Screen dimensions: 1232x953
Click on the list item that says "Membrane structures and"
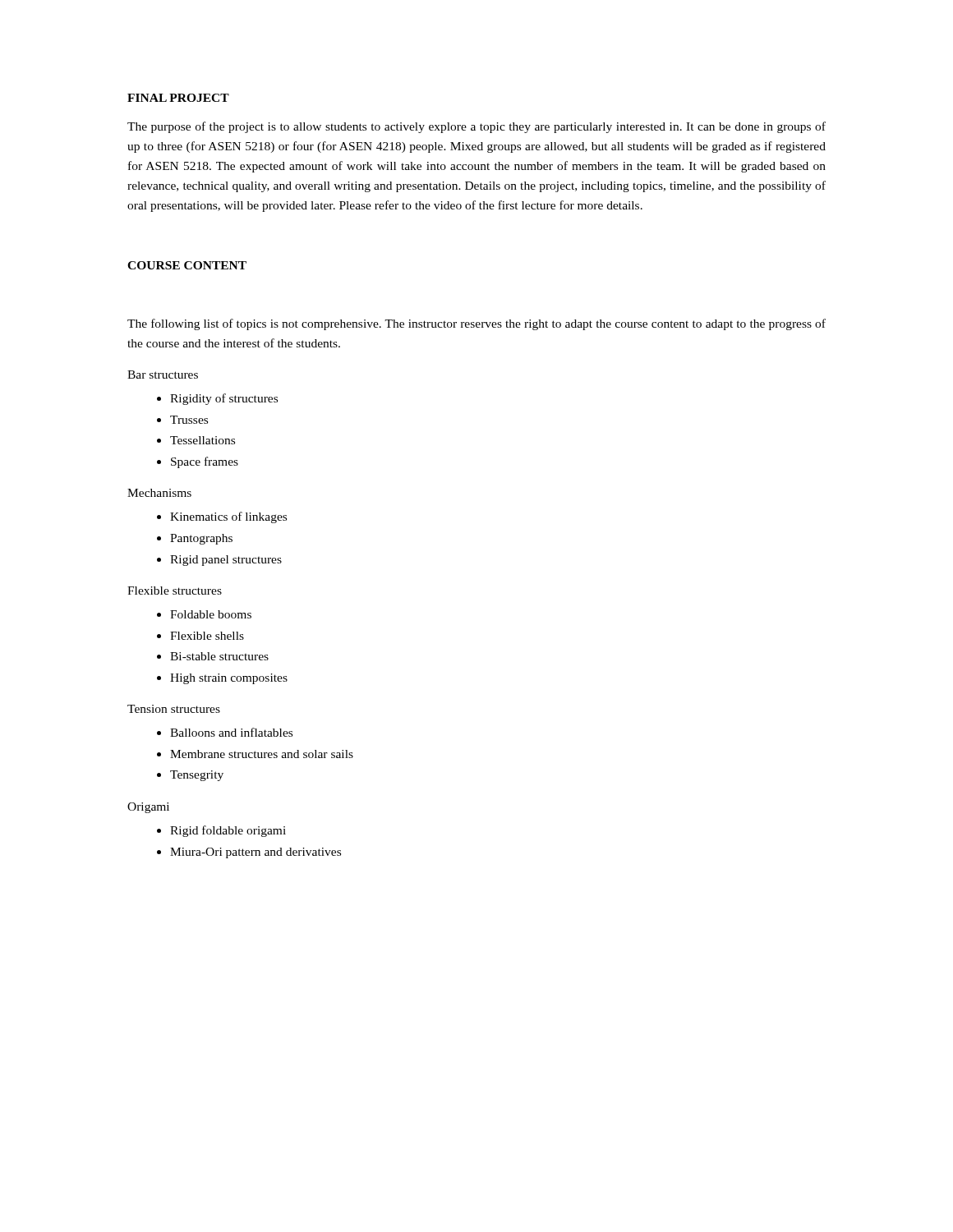[262, 753]
